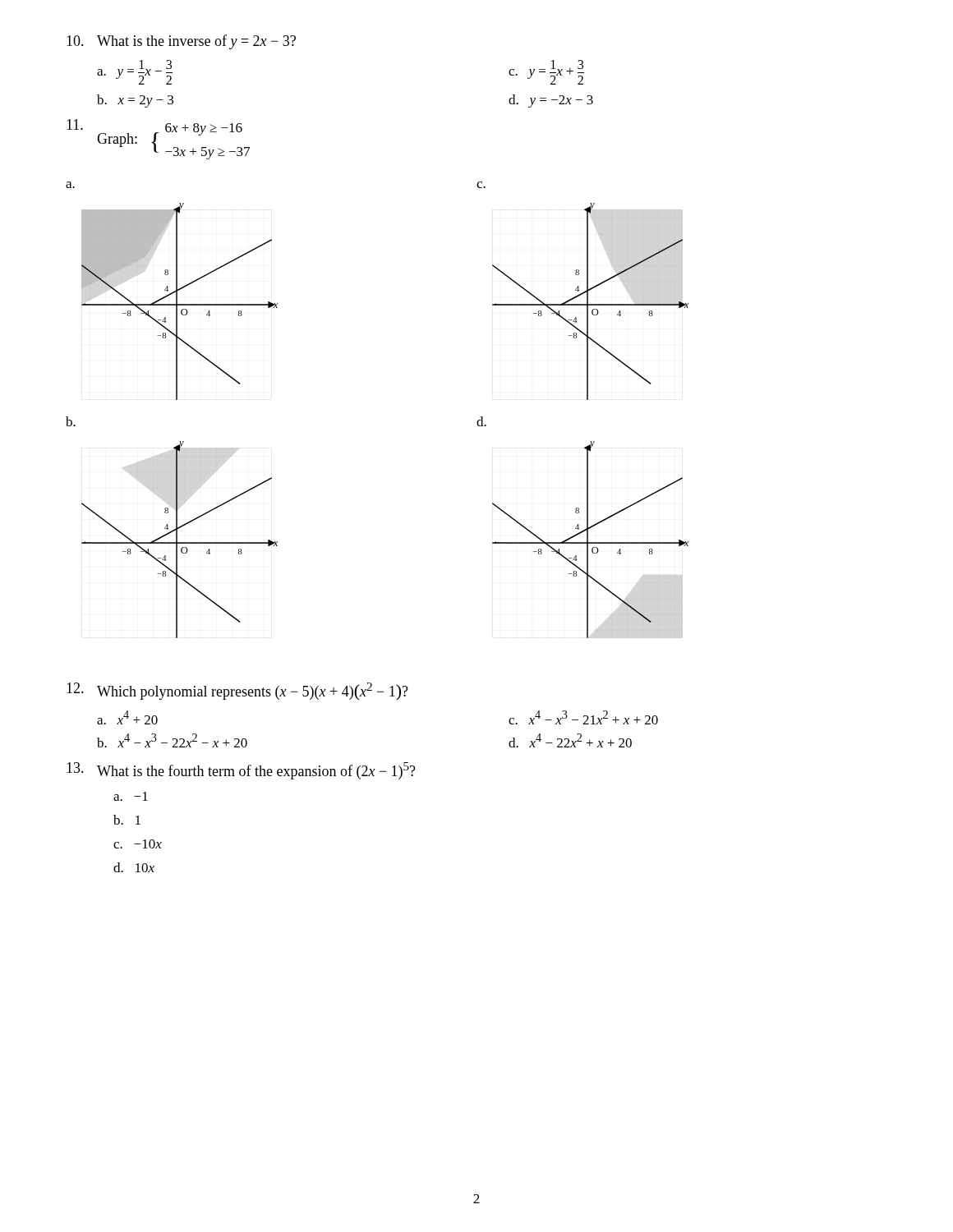Locate the element starting "13. What is the"
953x1232 pixels.
[241, 771]
